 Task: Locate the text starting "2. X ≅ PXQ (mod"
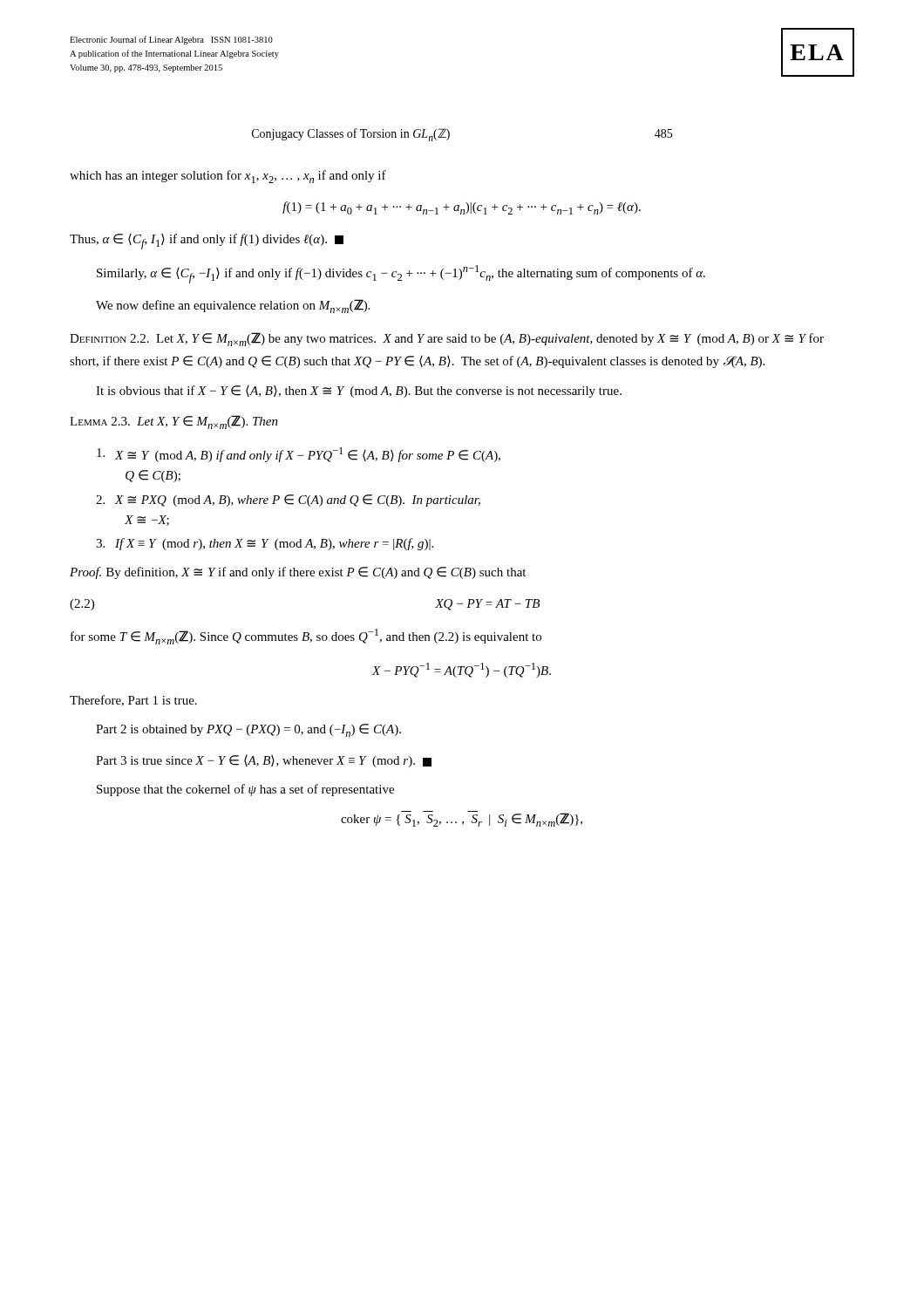[288, 510]
